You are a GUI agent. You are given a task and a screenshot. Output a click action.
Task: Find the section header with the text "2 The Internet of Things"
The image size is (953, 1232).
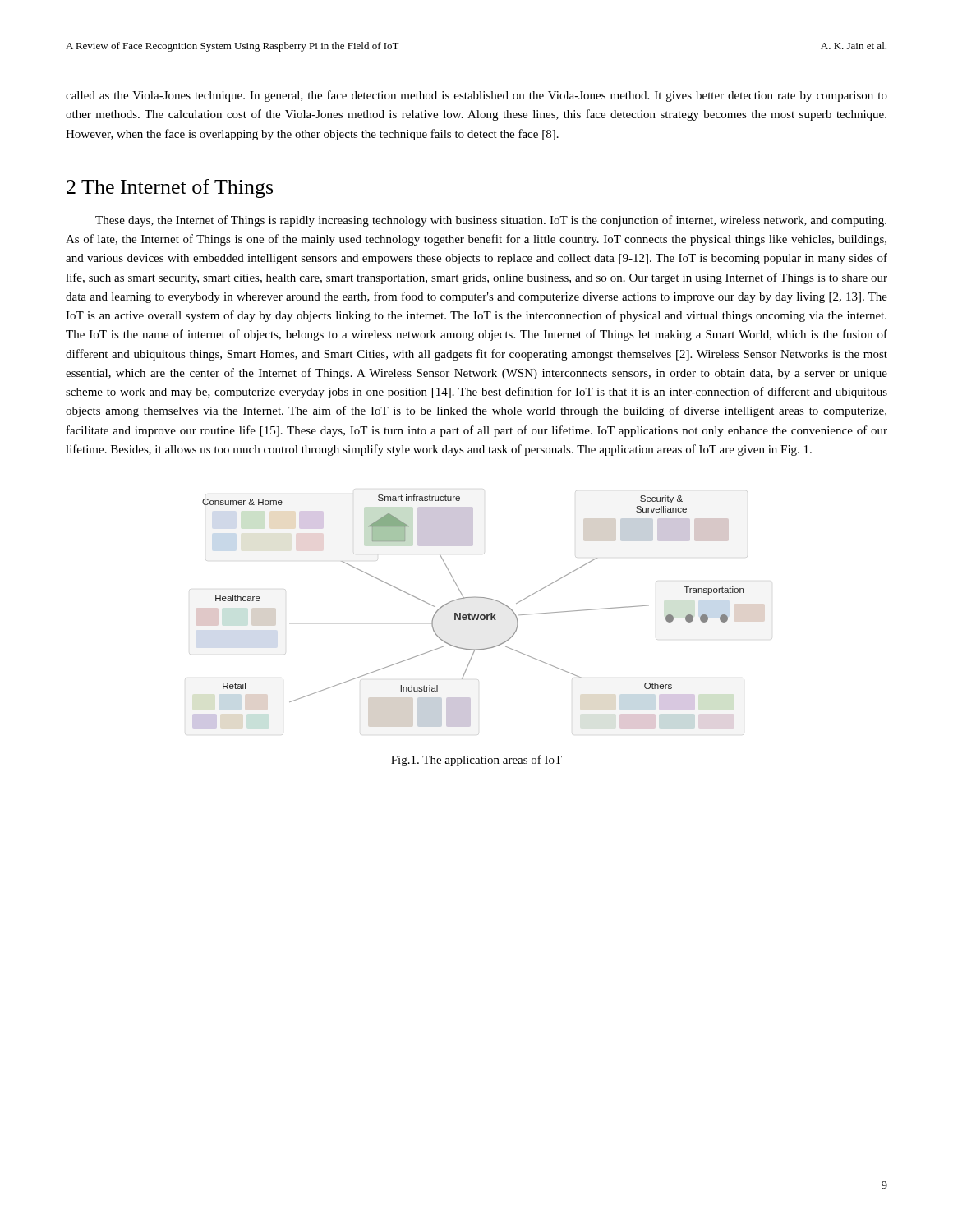pos(170,187)
